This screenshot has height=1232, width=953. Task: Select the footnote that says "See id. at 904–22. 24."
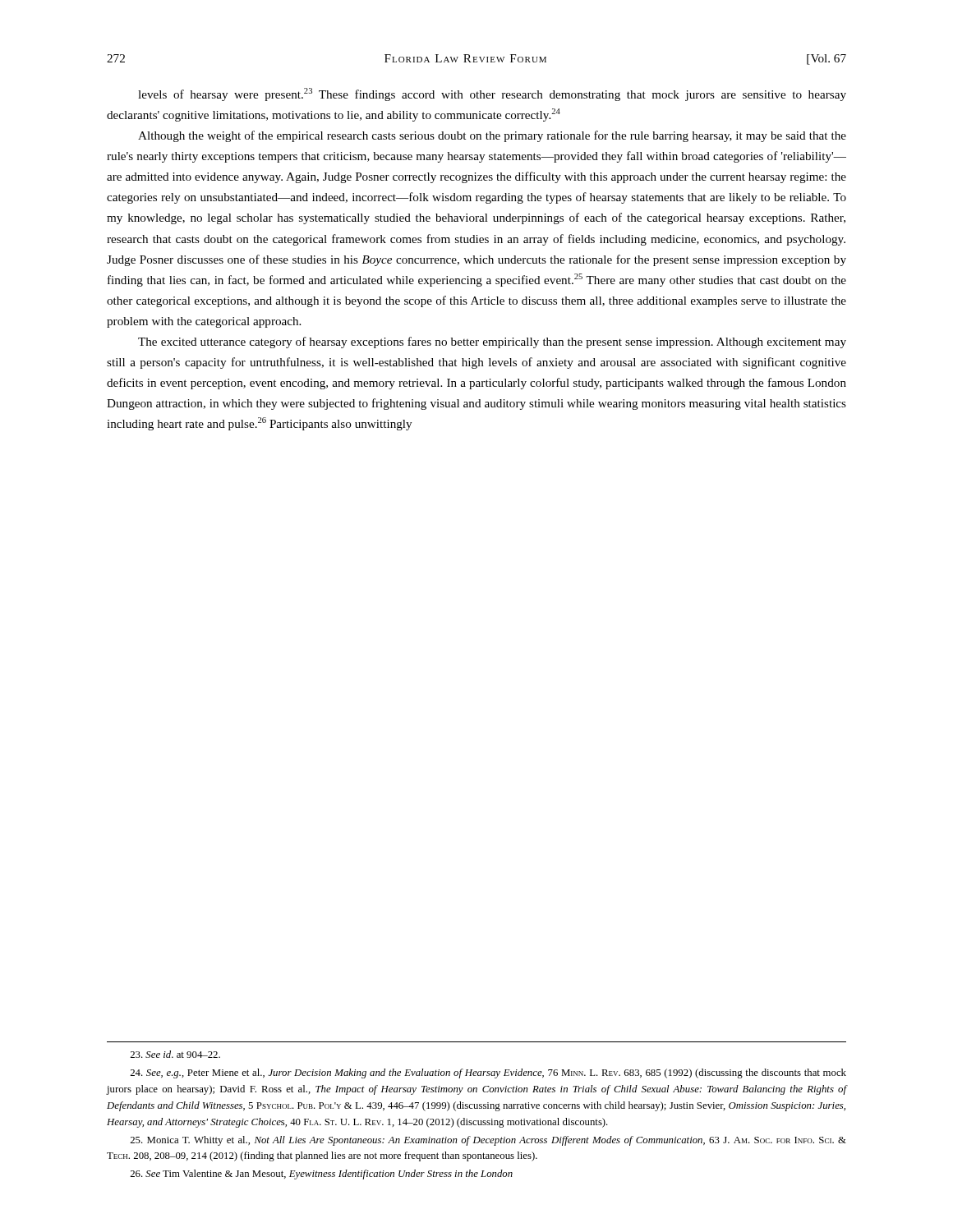coord(476,1115)
